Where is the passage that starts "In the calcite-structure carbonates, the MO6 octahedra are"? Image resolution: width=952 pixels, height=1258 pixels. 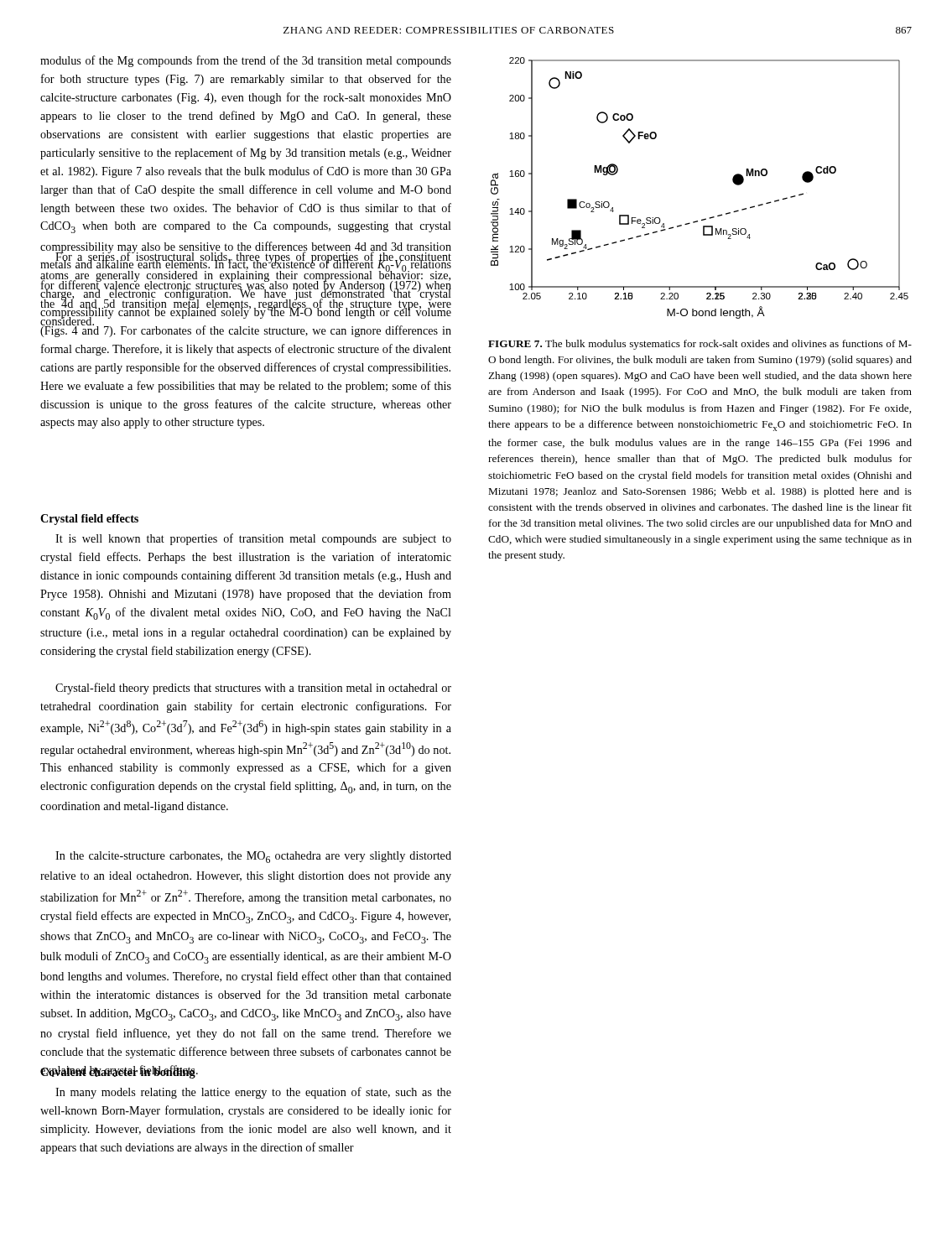coord(246,964)
